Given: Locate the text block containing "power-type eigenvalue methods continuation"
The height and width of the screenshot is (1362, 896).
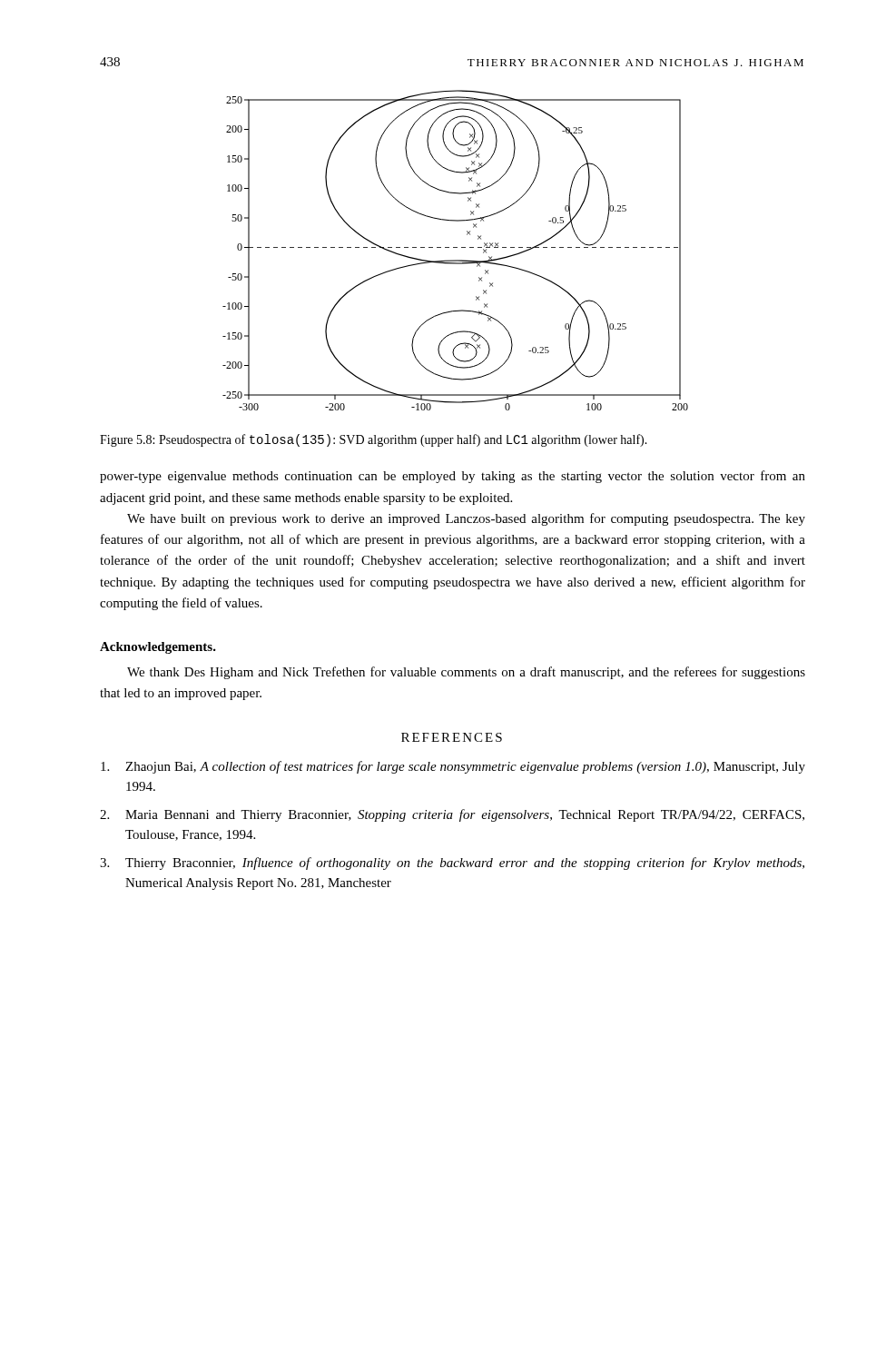Looking at the screenshot, I should [x=453, y=487].
